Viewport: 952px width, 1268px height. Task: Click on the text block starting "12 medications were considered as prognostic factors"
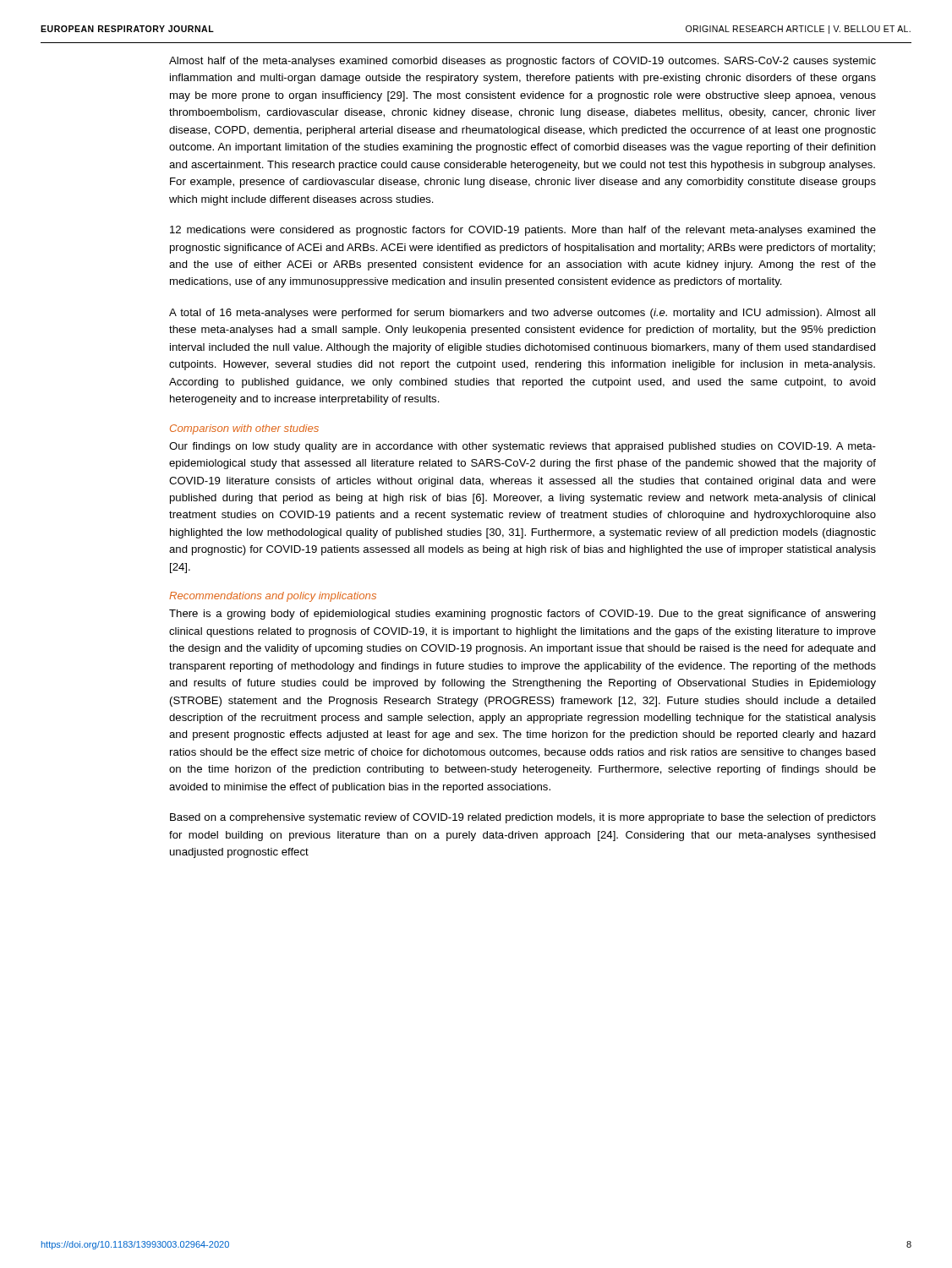pos(523,256)
